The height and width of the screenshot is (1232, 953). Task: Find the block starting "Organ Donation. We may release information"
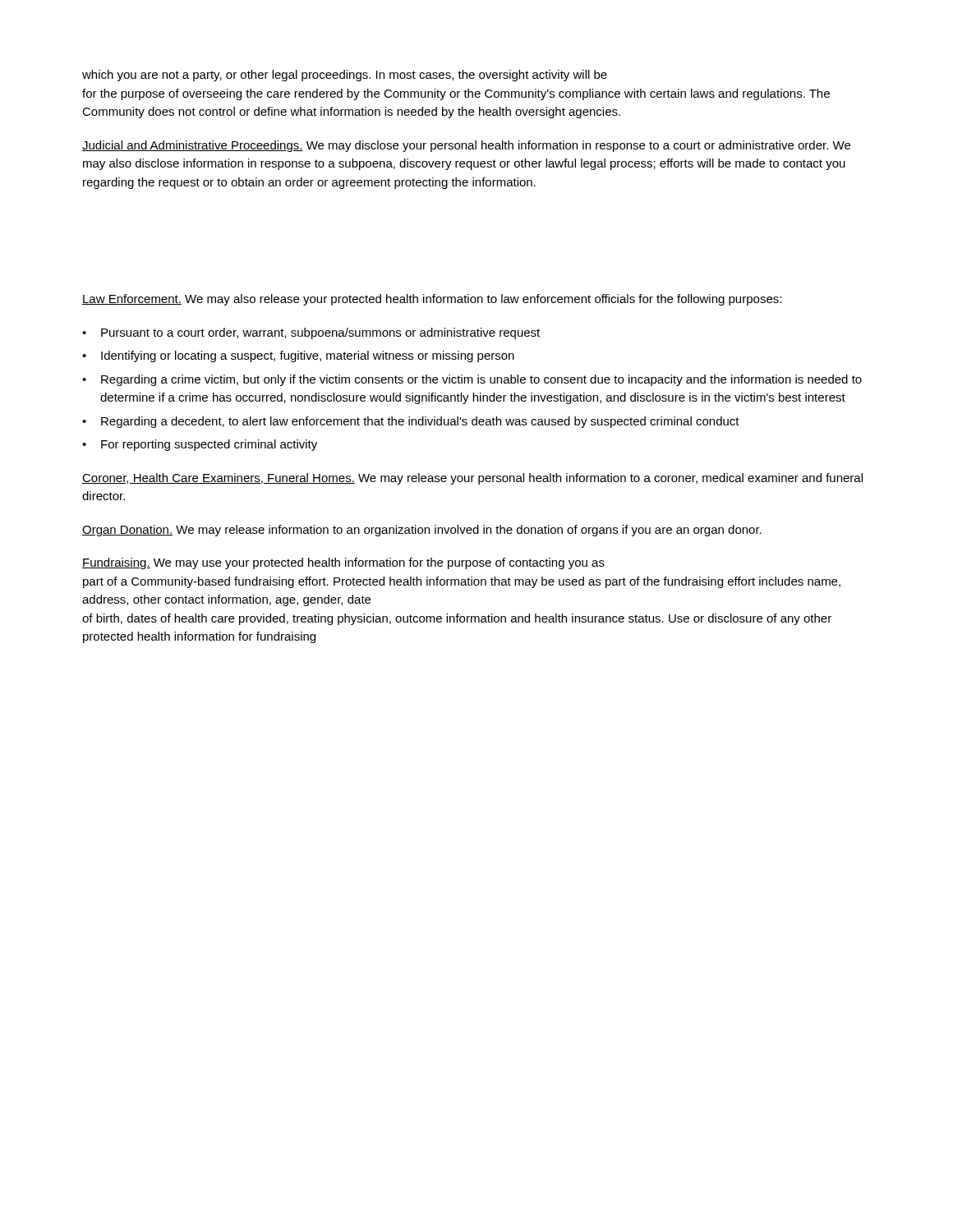422,529
